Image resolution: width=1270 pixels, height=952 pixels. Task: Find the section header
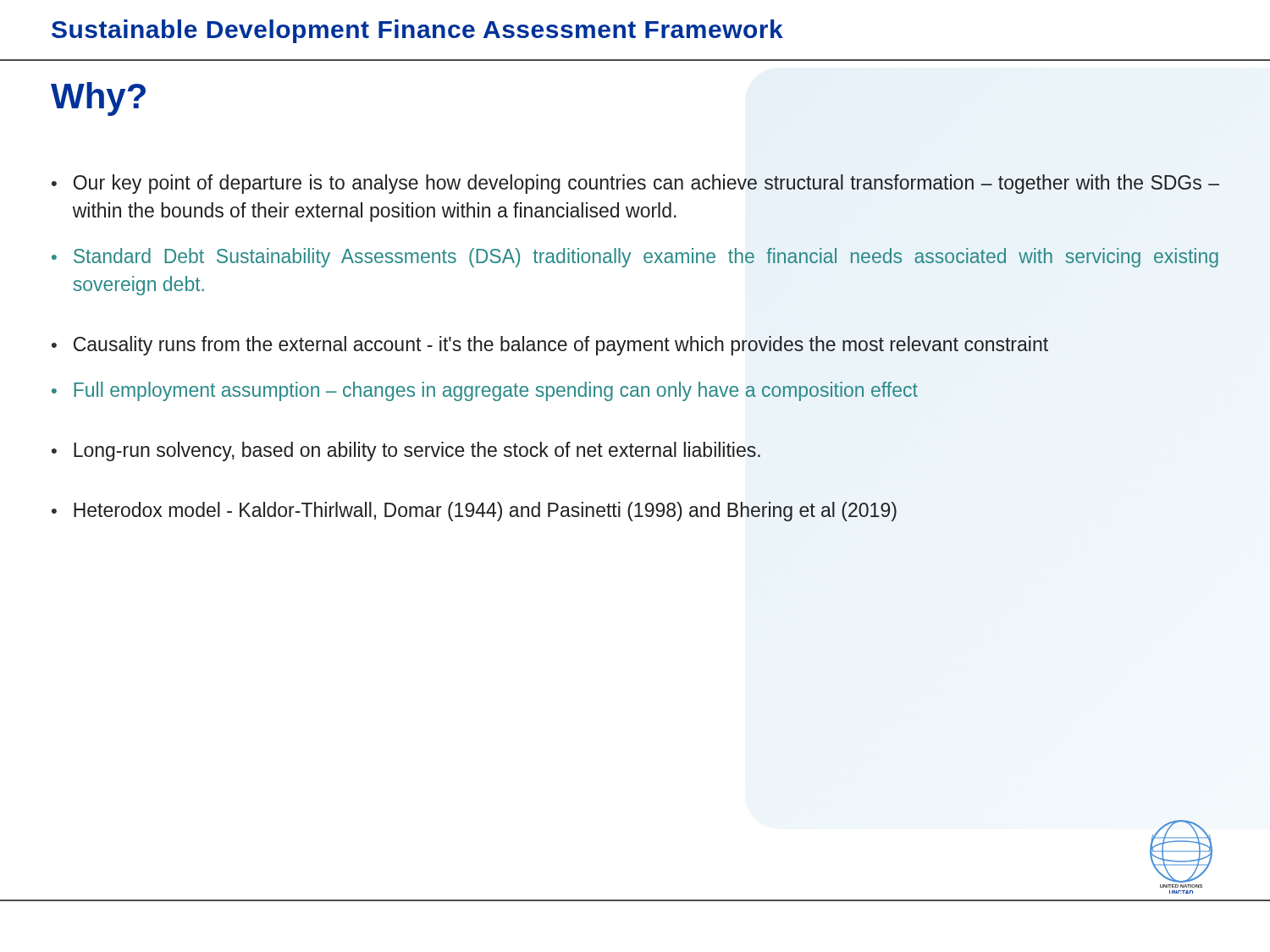tap(99, 96)
